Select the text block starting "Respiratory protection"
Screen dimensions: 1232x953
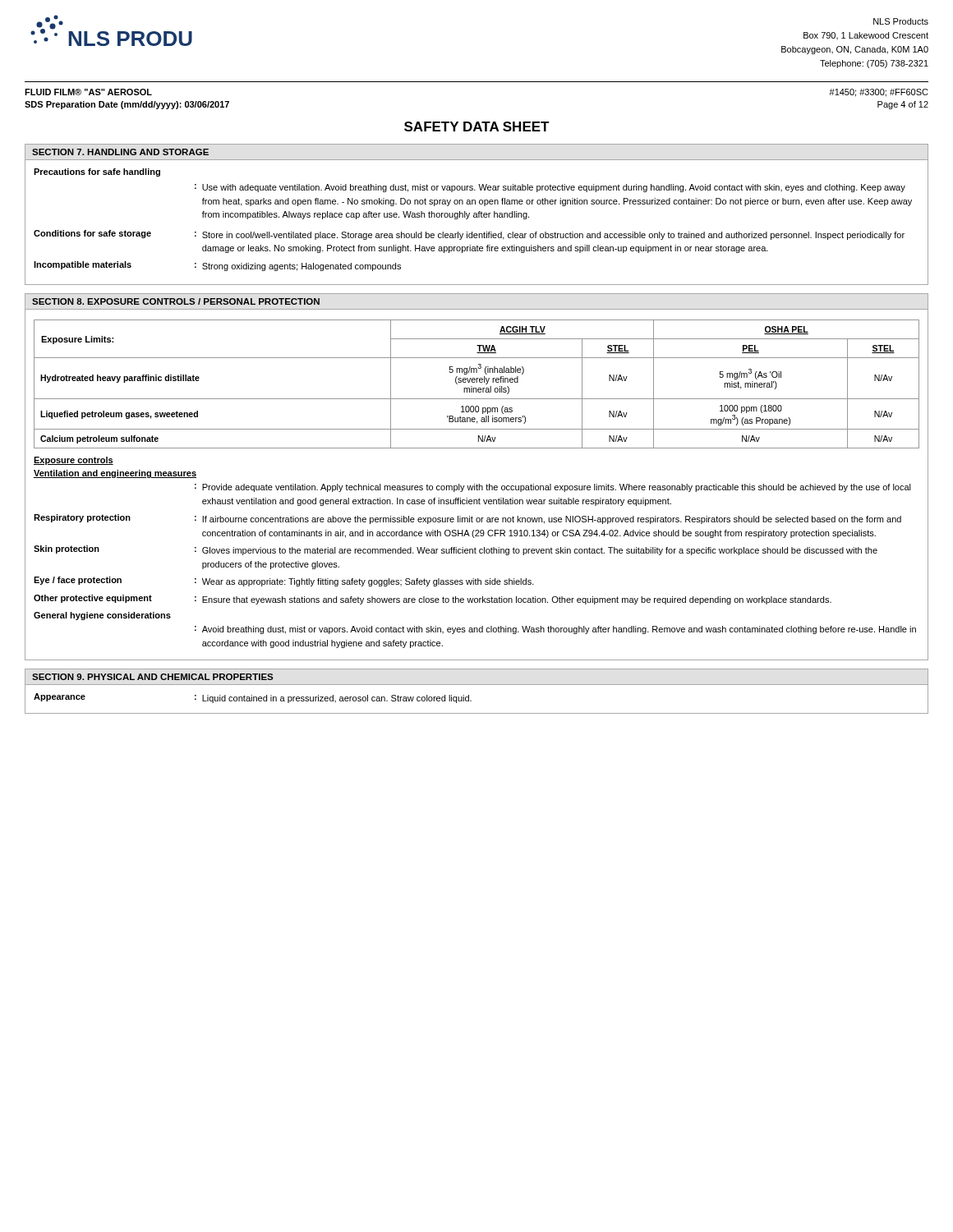(82, 517)
